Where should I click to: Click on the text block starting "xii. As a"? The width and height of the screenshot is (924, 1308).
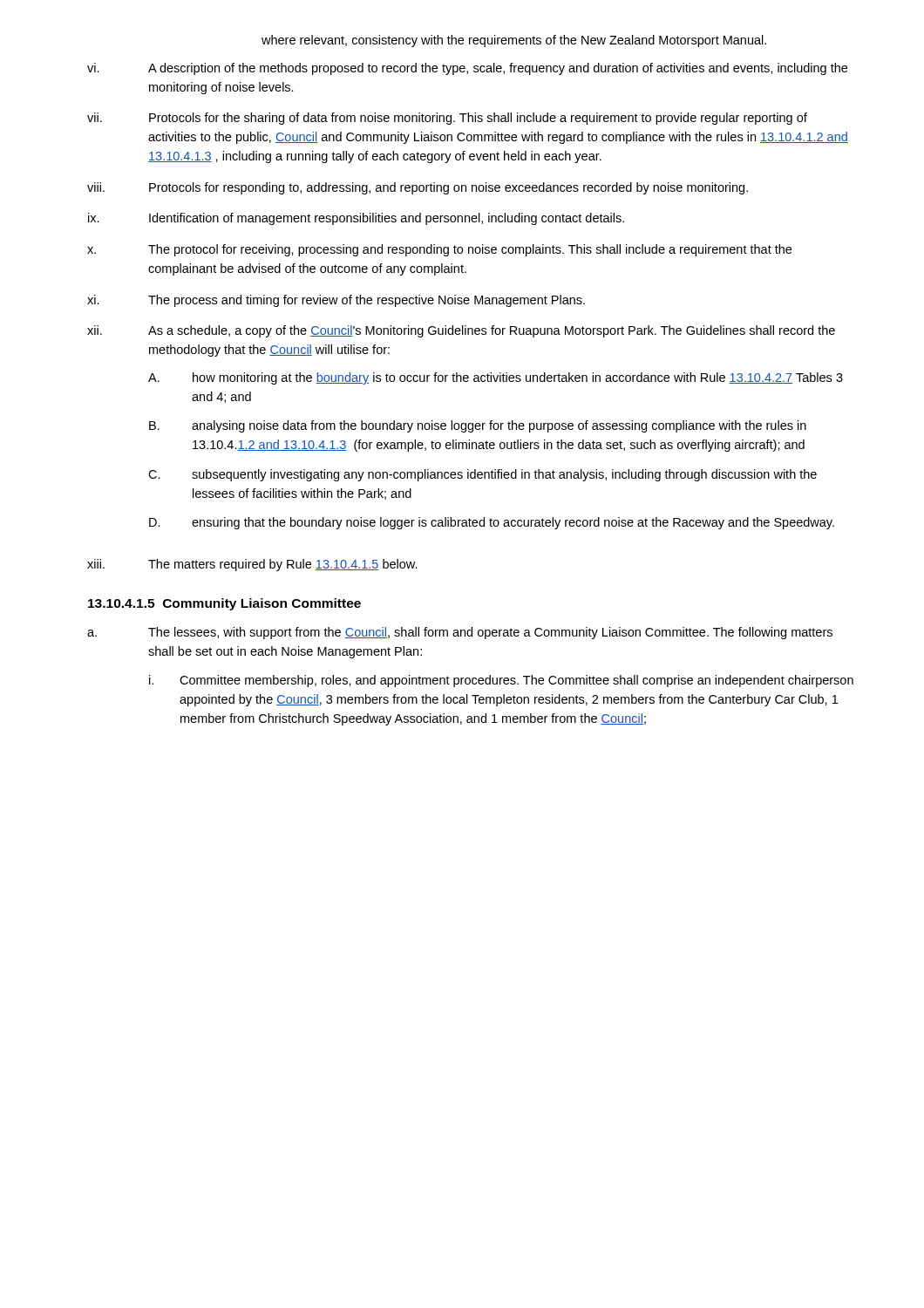[x=471, y=433]
